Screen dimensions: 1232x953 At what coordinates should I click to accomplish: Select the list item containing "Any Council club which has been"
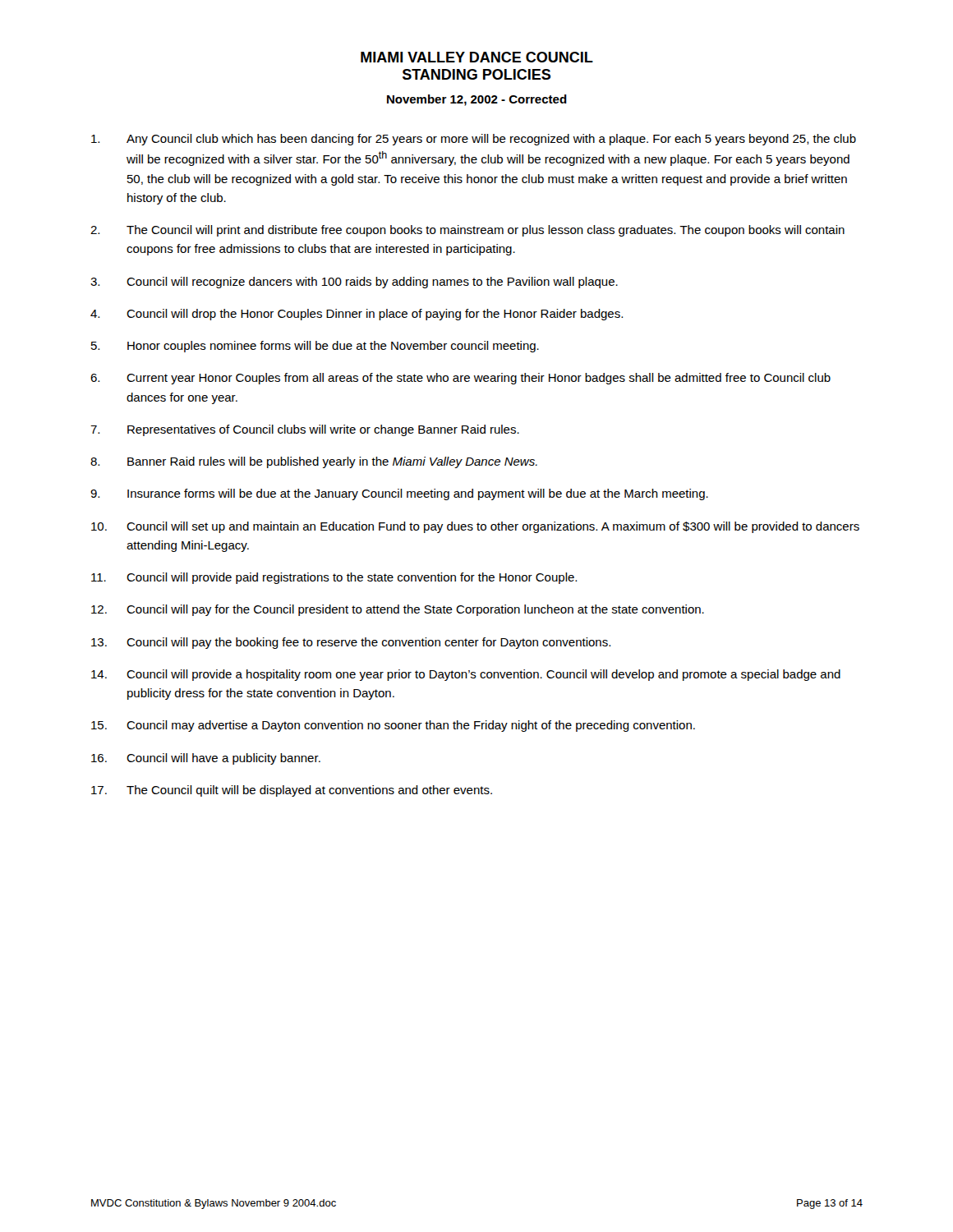pyautogui.click(x=476, y=168)
